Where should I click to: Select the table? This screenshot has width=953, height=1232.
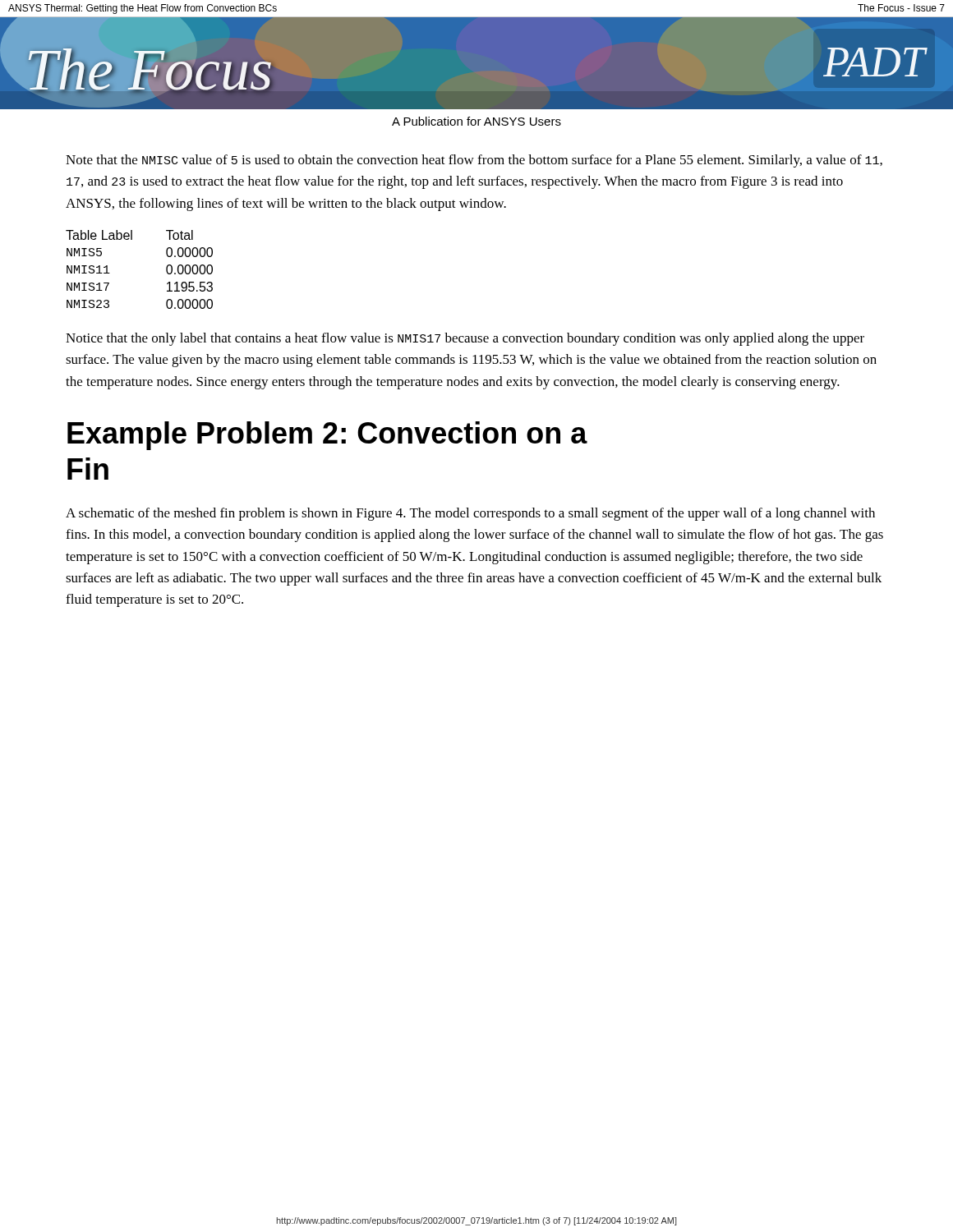pos(476,270)
